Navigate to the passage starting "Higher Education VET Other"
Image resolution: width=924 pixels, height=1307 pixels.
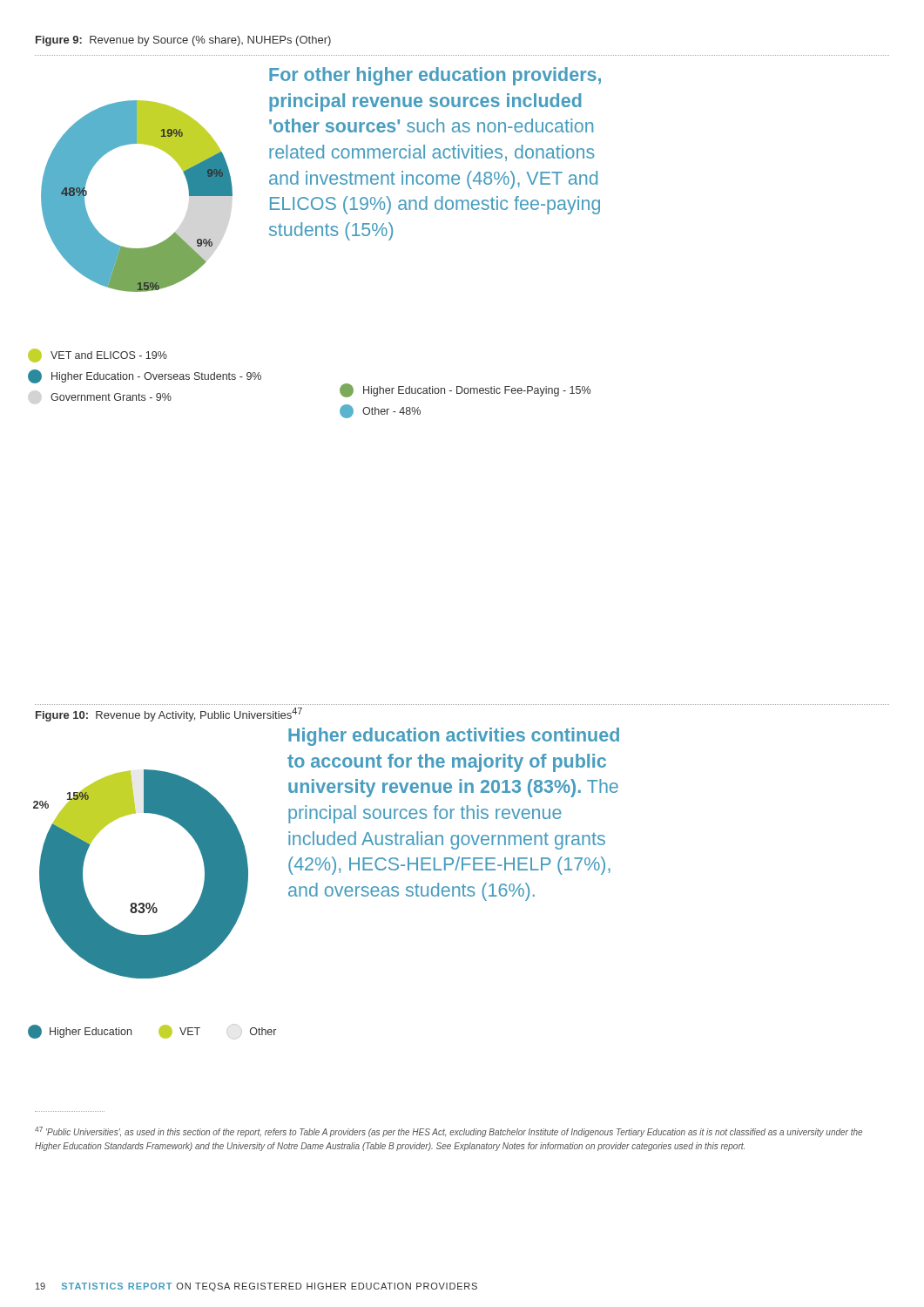(x=152, y=1032)
